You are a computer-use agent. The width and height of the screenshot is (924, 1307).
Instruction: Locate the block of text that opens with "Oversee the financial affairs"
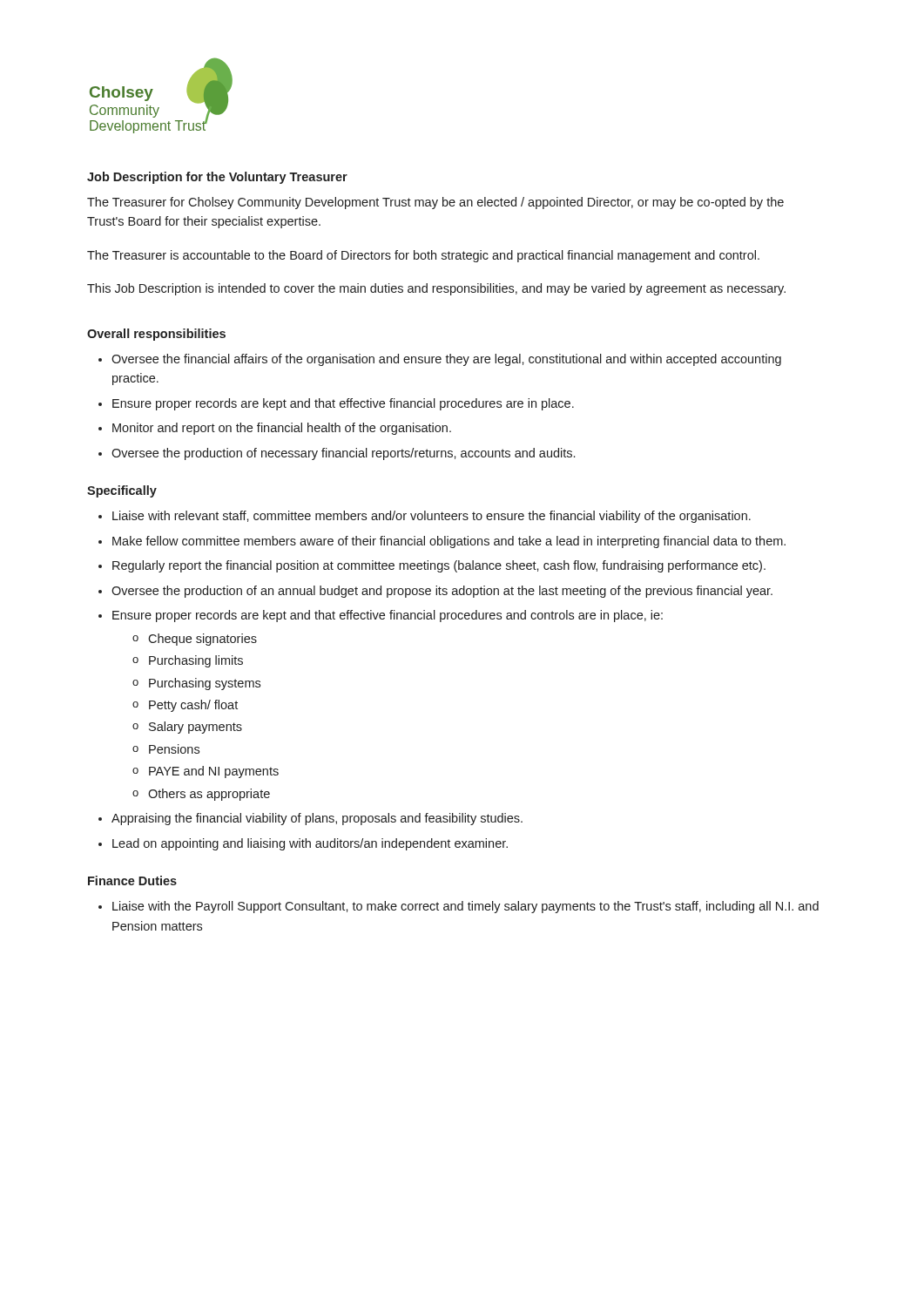tap(447, 369)
